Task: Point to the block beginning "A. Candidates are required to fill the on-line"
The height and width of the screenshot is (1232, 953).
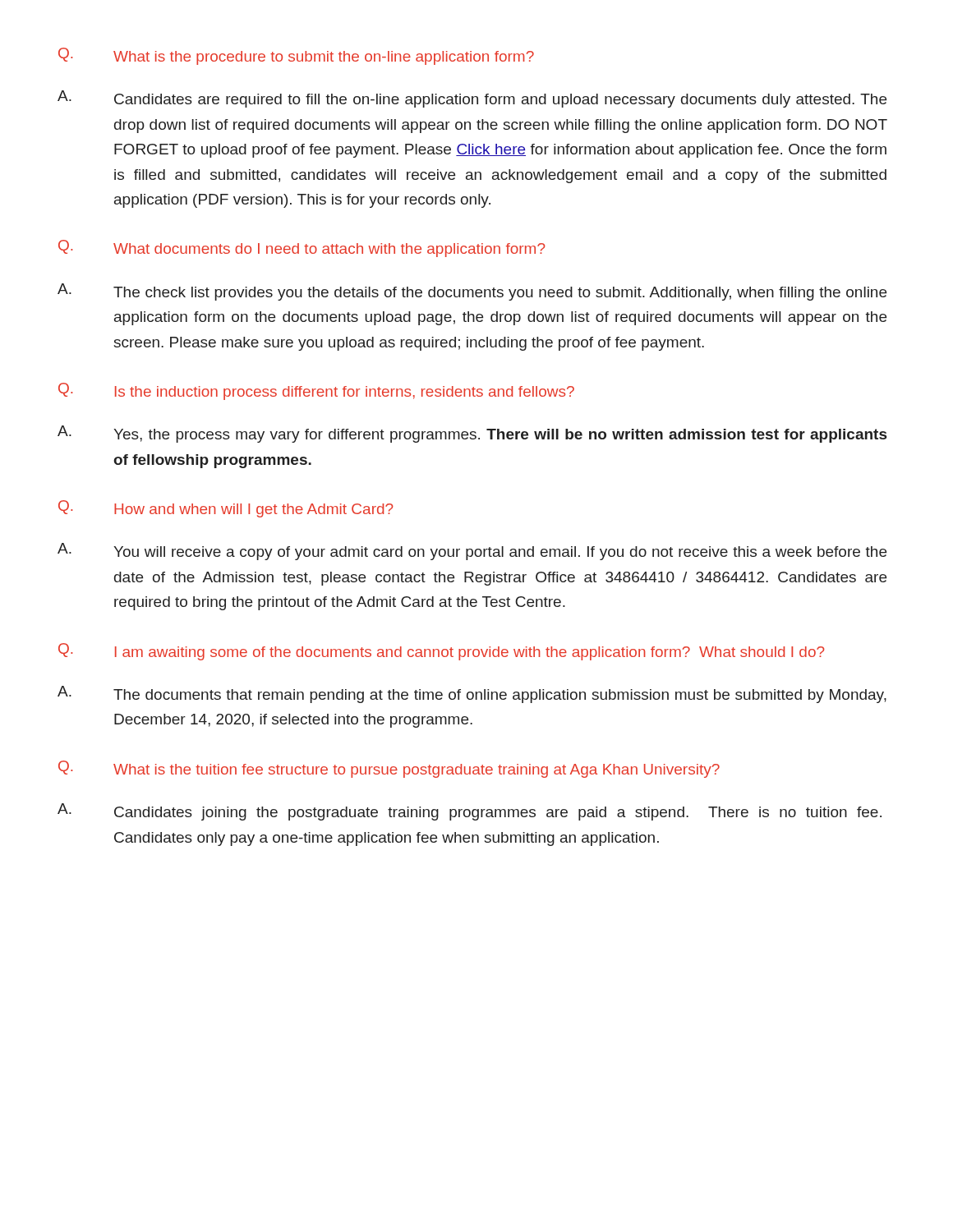Action: click(x=472, y=150)
